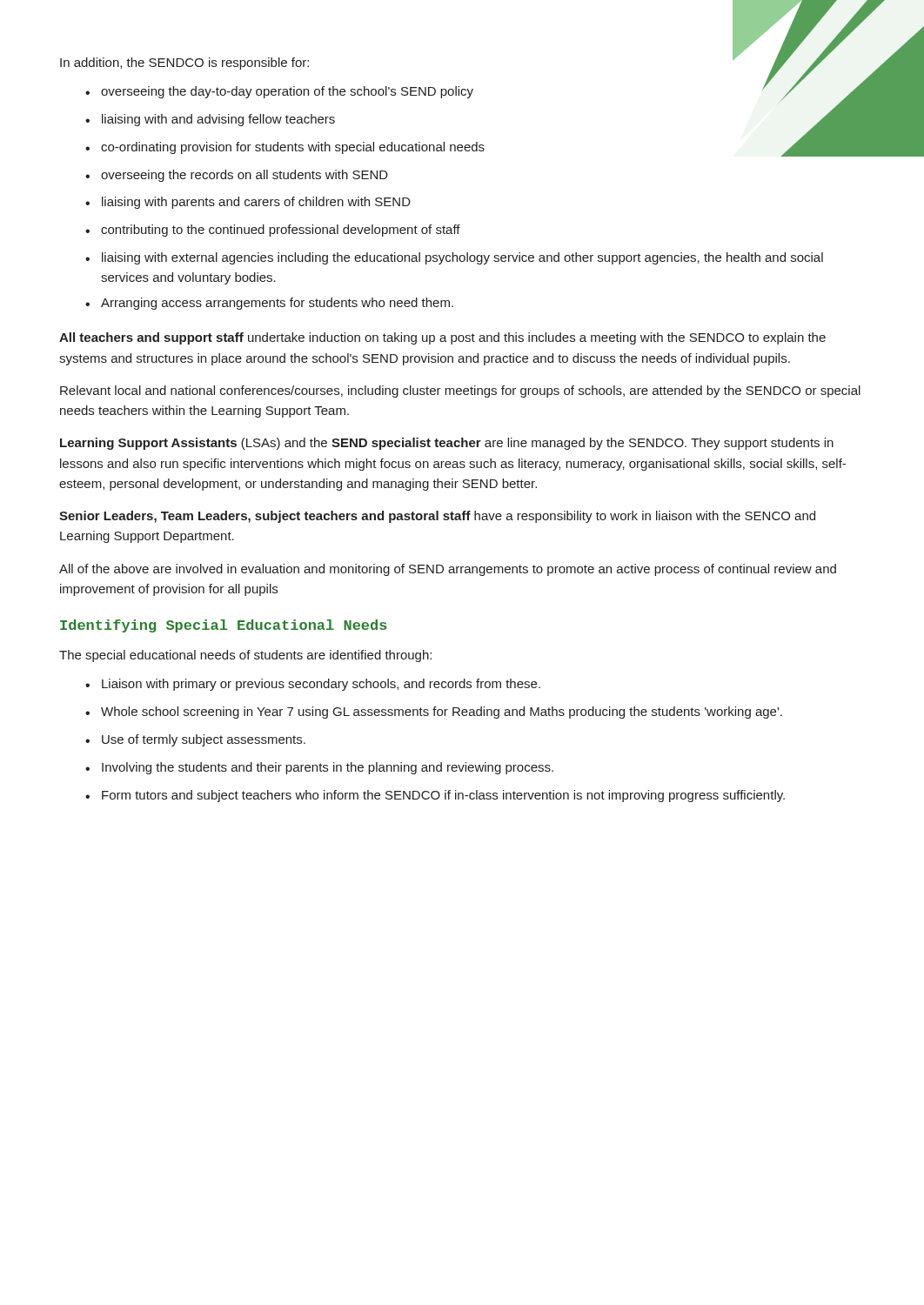Point to the passage starting "Whole school screening"
Viewport: 924px width, 1305px height.
click(434, 713)
